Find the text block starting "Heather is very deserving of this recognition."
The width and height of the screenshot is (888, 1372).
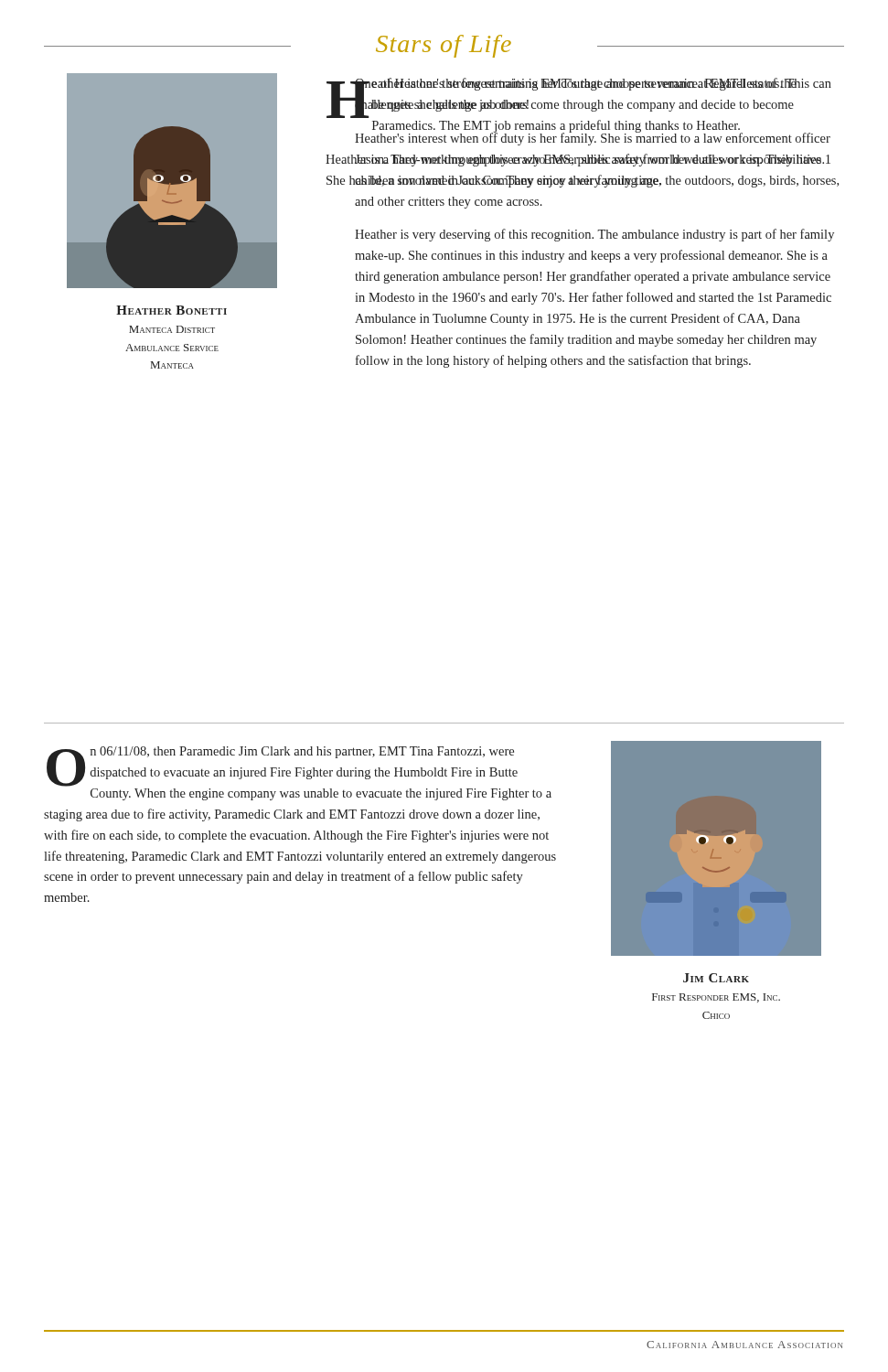pyautogui.click(x=595, y=297)
